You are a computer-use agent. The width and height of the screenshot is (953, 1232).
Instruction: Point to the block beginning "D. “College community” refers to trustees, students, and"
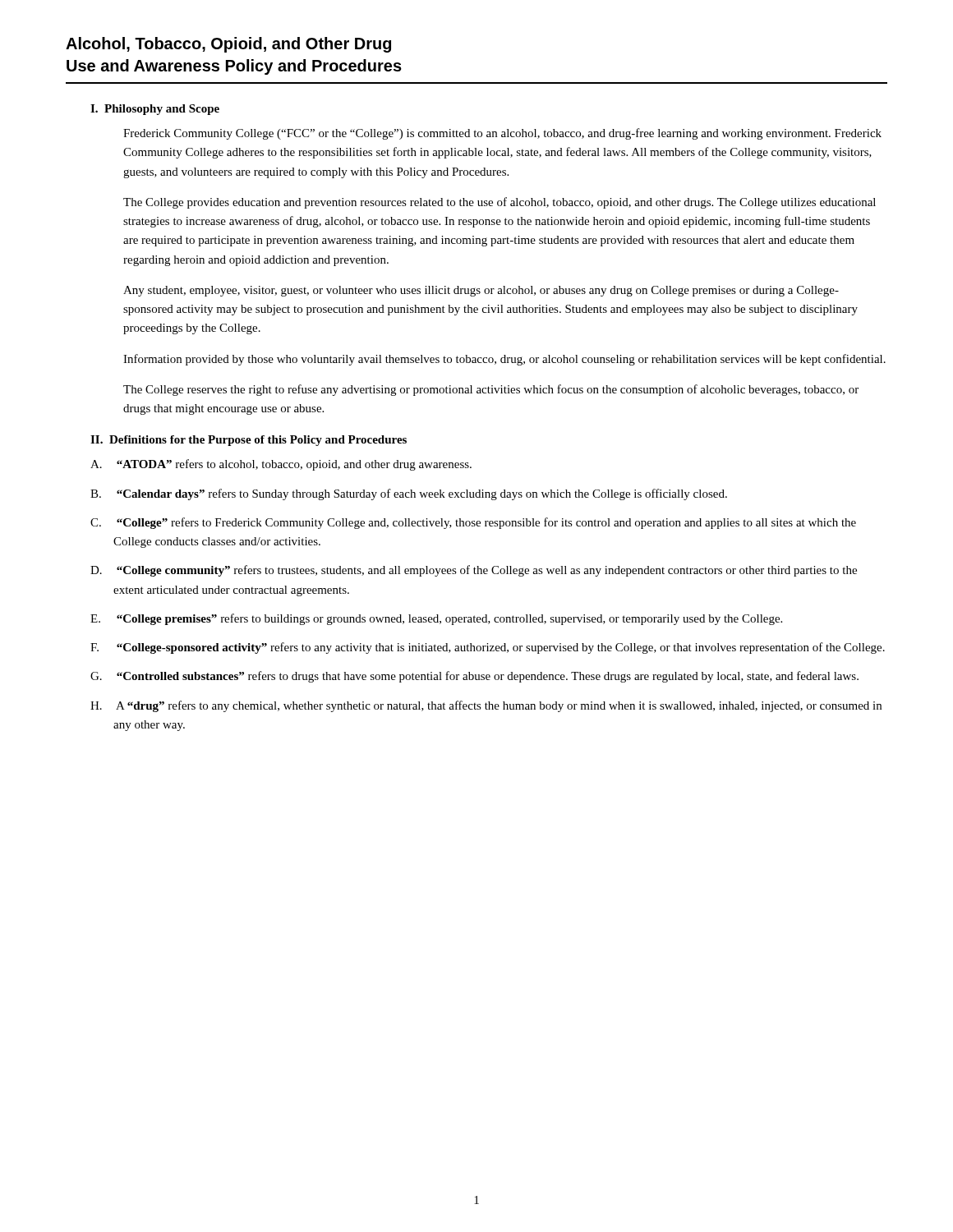[x=489, y=580]
